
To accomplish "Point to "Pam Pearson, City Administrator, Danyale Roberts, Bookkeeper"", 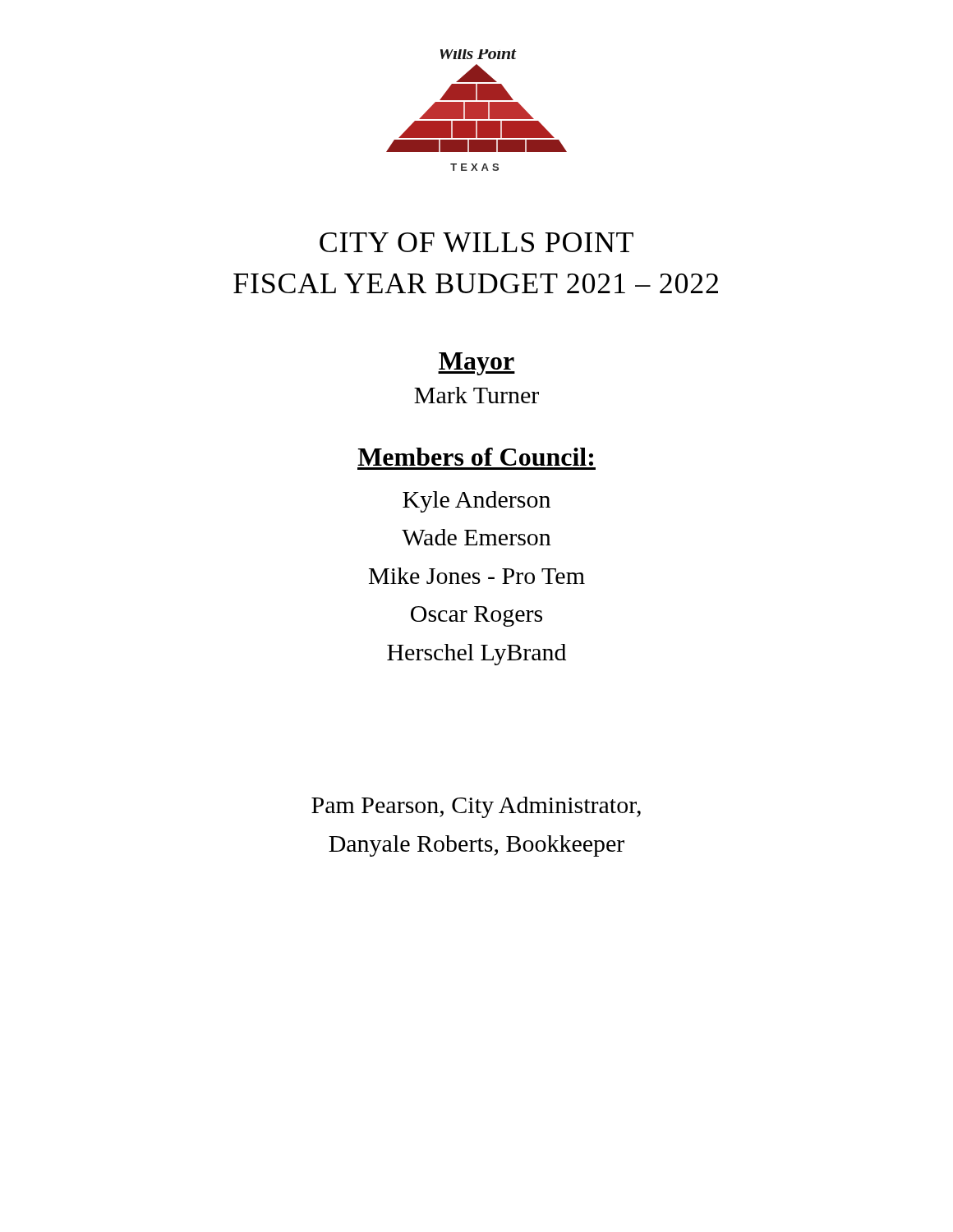I will [x=476, y=824].
